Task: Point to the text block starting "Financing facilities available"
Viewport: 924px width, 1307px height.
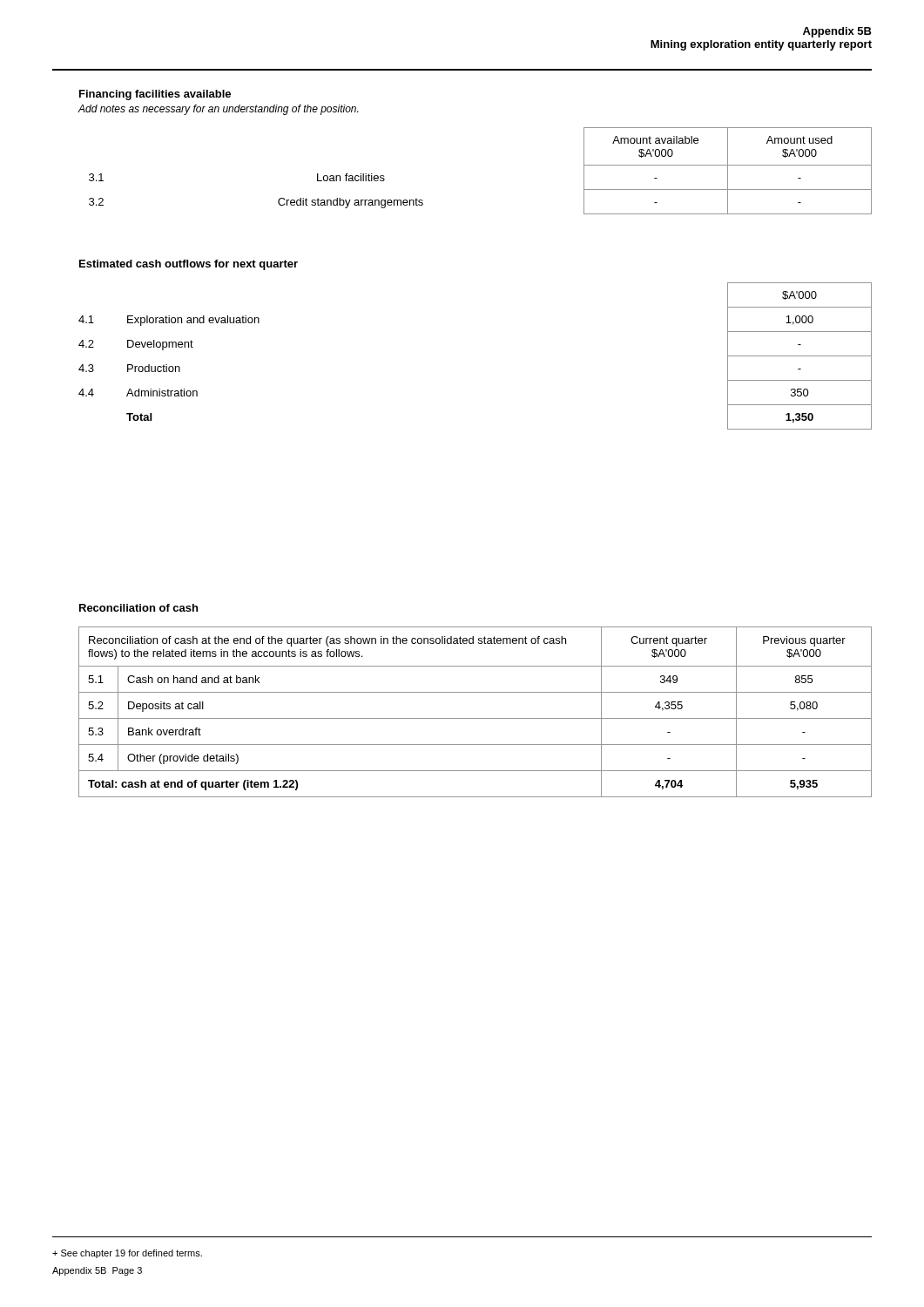Action: (155, 94)
